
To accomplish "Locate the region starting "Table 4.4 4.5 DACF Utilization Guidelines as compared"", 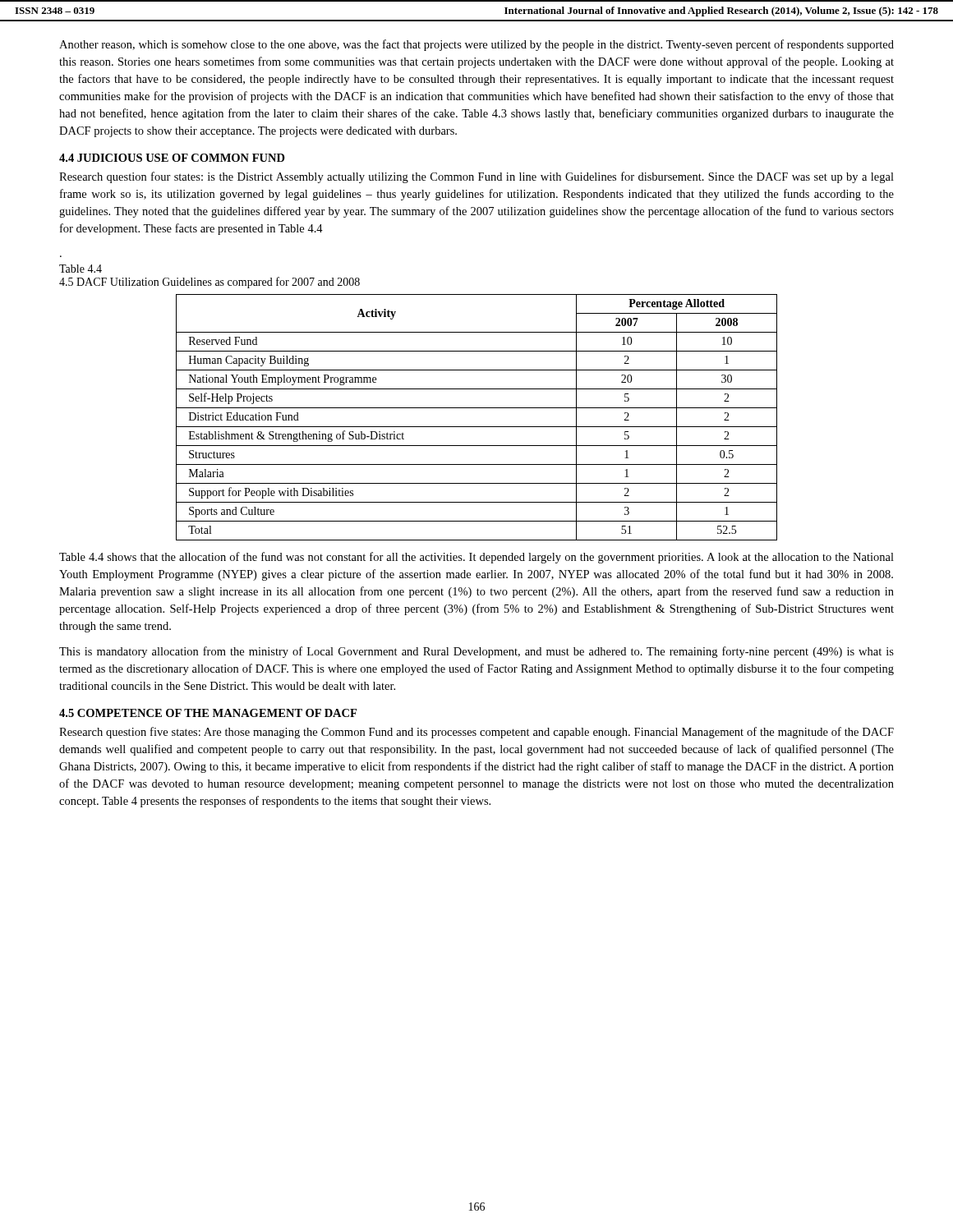I will (x=210, y=276).
